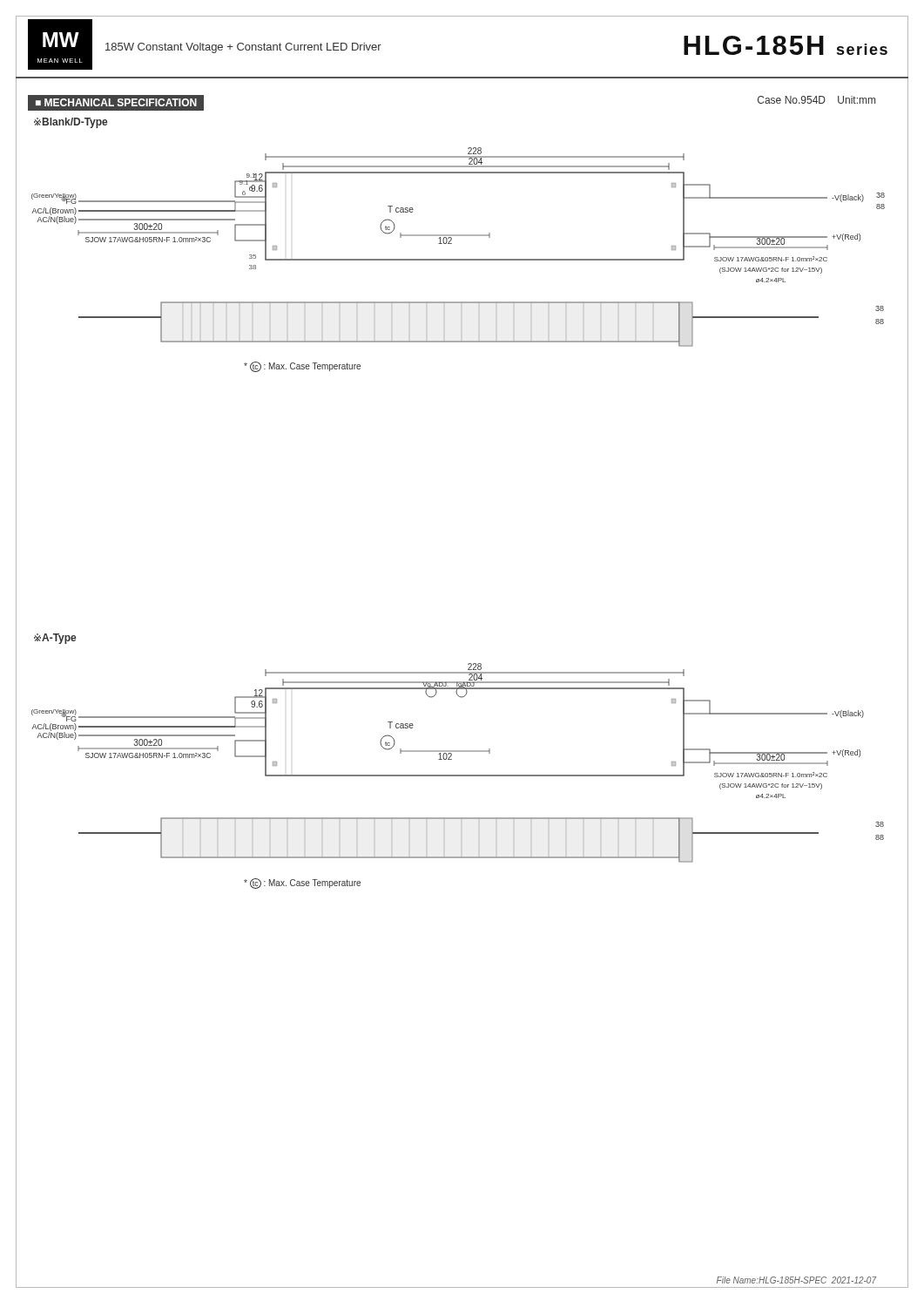Viewport: 924px width, 1307px height.
Task: Locate the passage starting "HLG-185H series"
Action: pyautogui.click(x=786, y=46)
